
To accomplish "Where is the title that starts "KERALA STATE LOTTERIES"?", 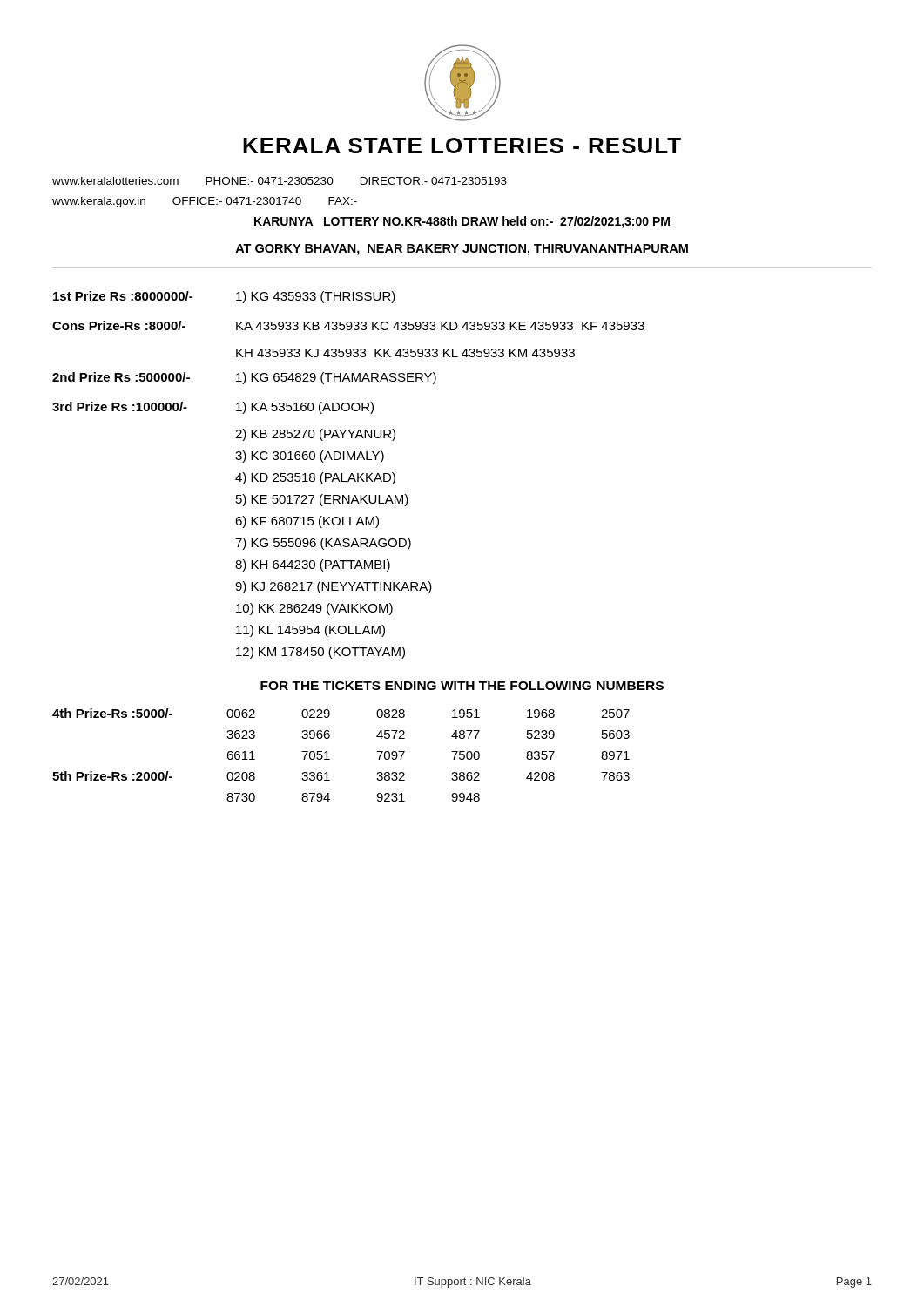I will [462, 145].
